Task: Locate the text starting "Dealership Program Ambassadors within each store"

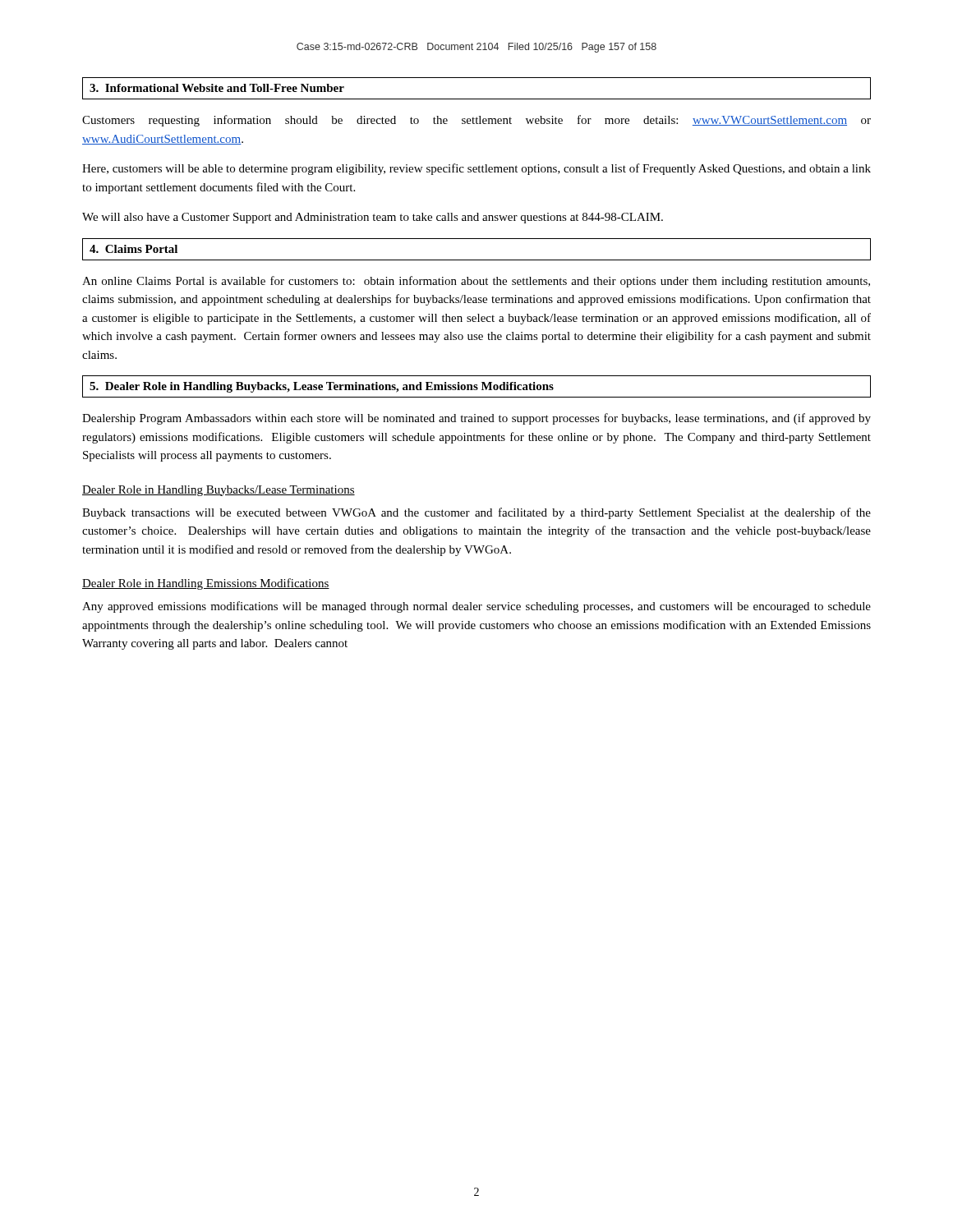Action: (476, 437)
